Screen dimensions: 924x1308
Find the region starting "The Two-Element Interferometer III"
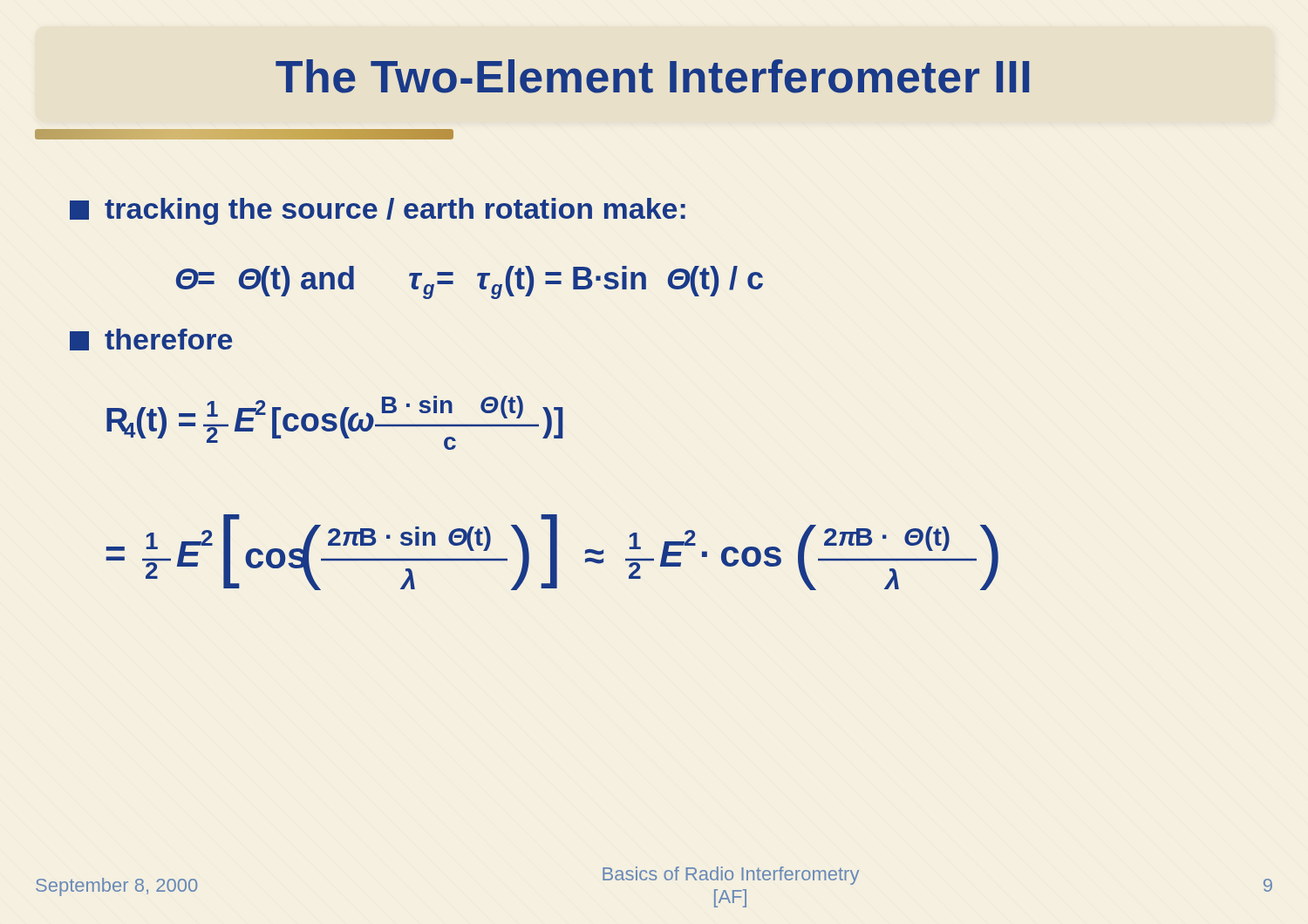click(654, 77)
